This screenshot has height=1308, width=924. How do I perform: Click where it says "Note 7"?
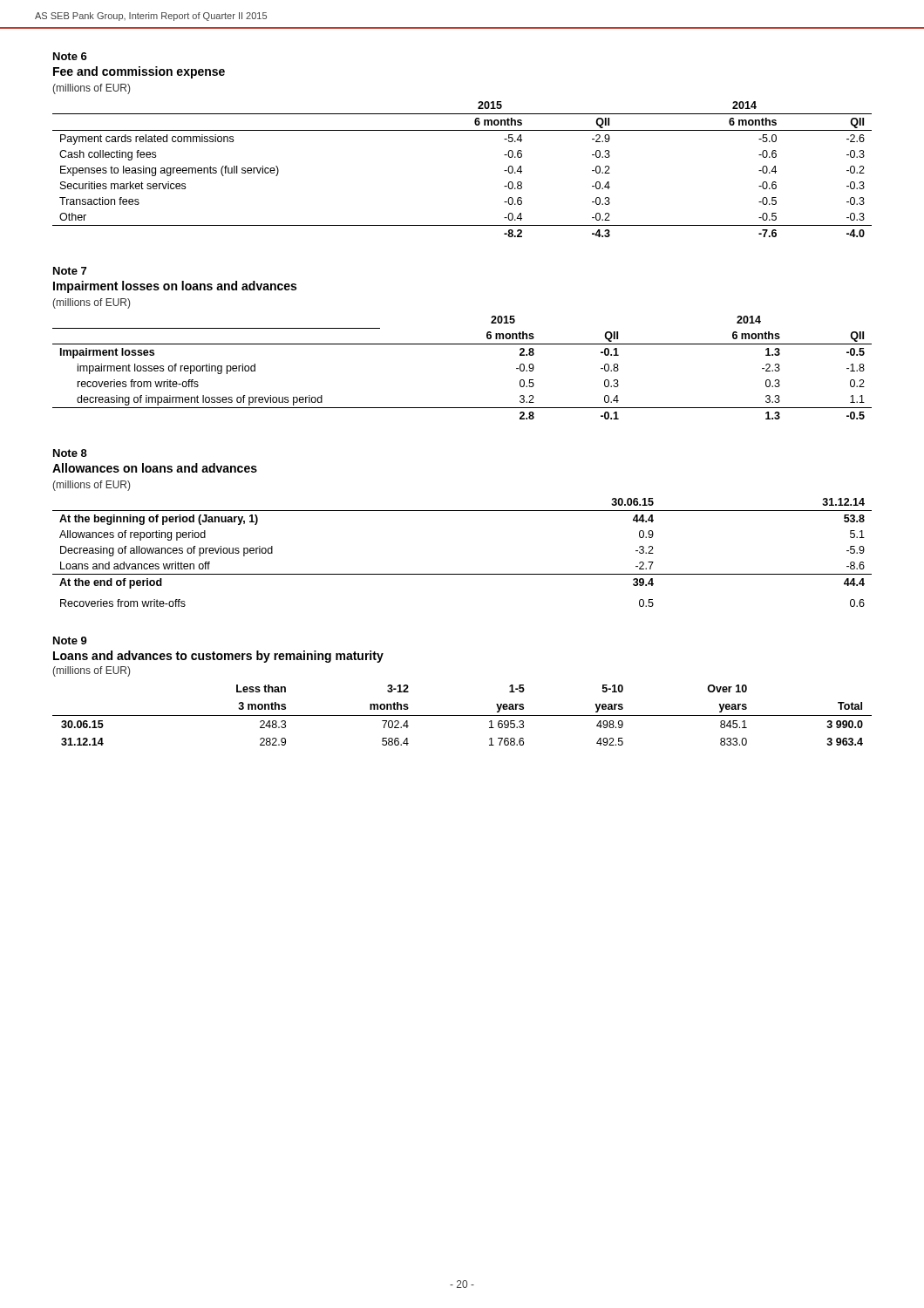(70, 271)
